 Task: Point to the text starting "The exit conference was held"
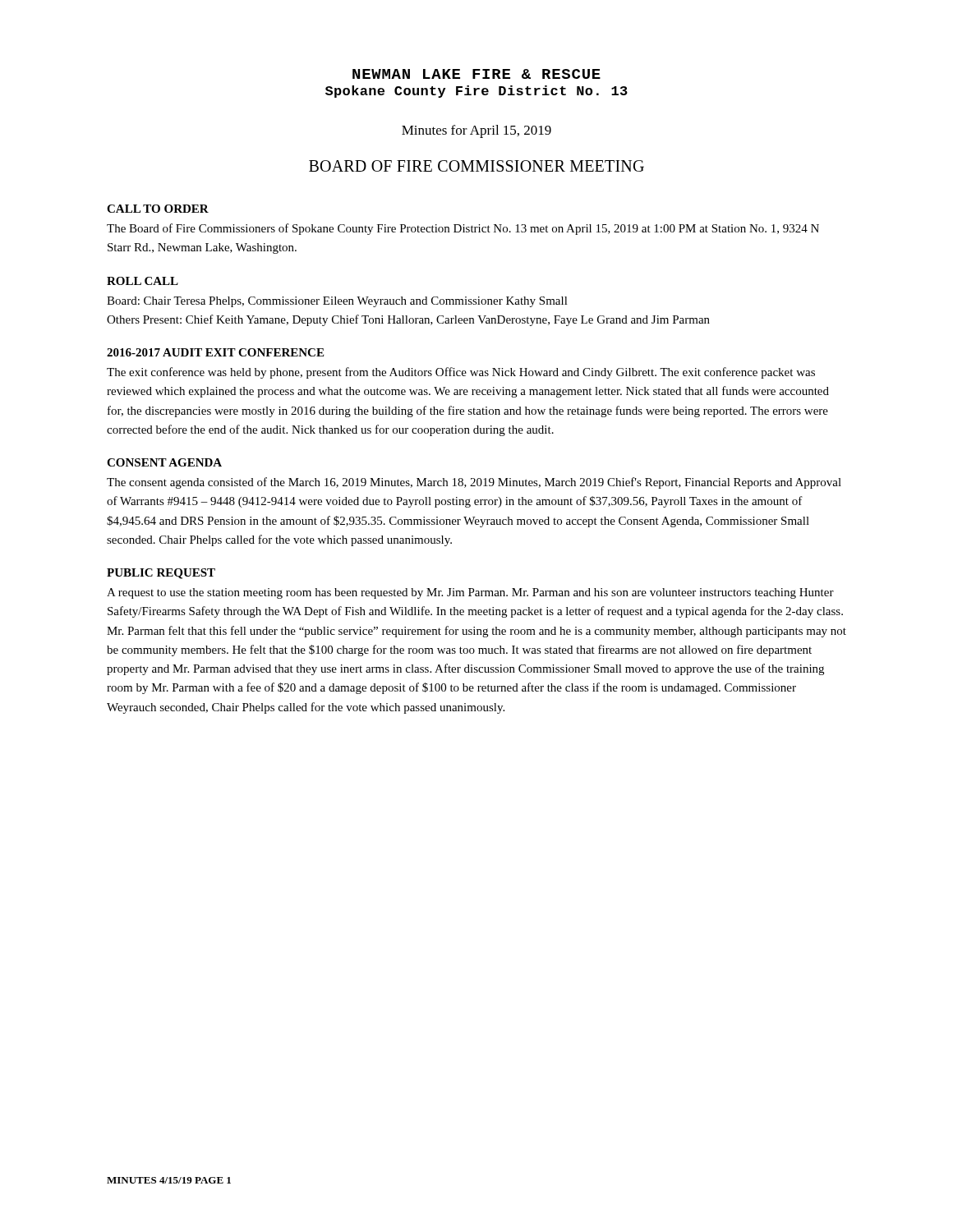[x=468, y=401]
